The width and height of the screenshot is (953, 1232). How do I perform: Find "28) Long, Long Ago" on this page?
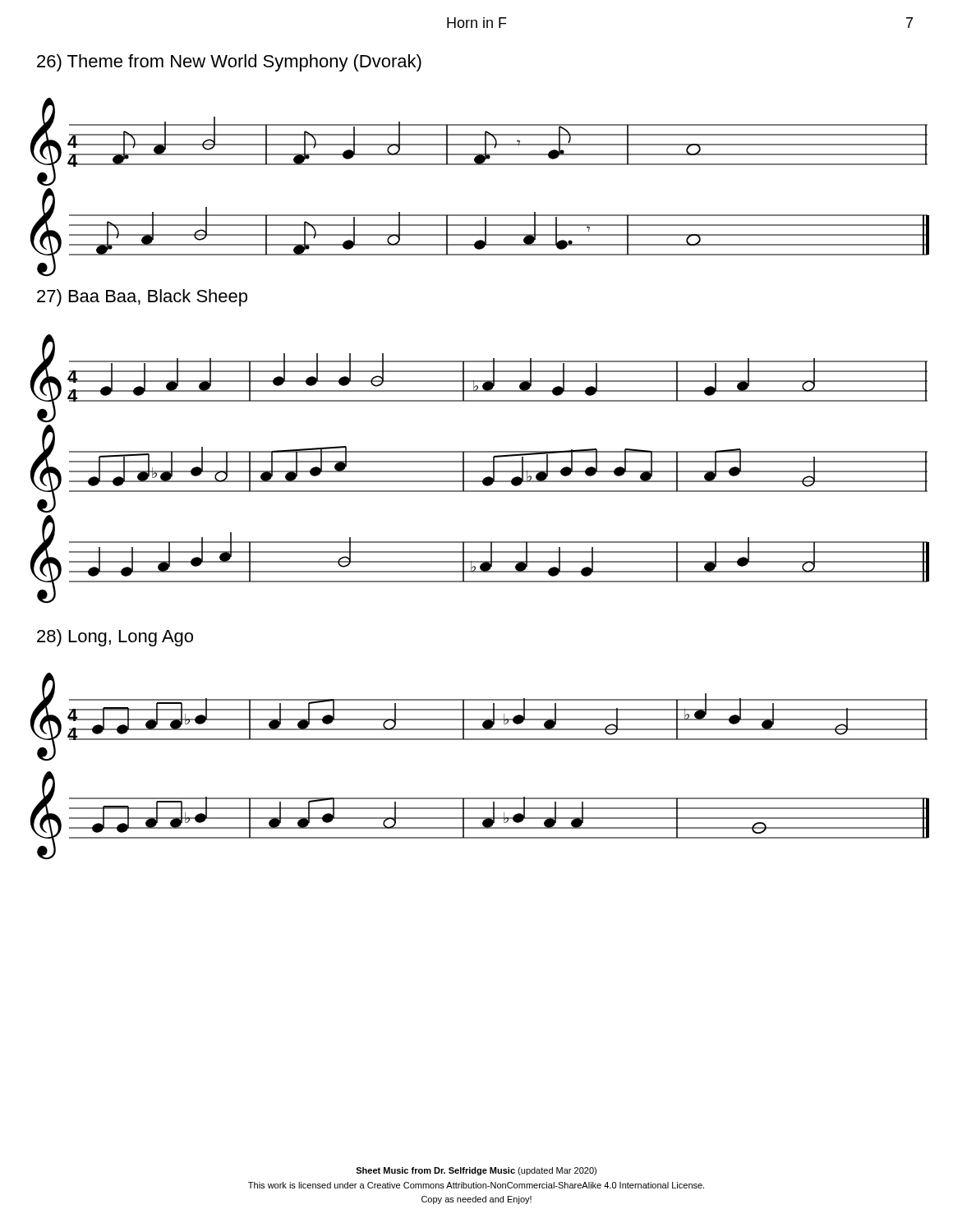pos(115,636)
